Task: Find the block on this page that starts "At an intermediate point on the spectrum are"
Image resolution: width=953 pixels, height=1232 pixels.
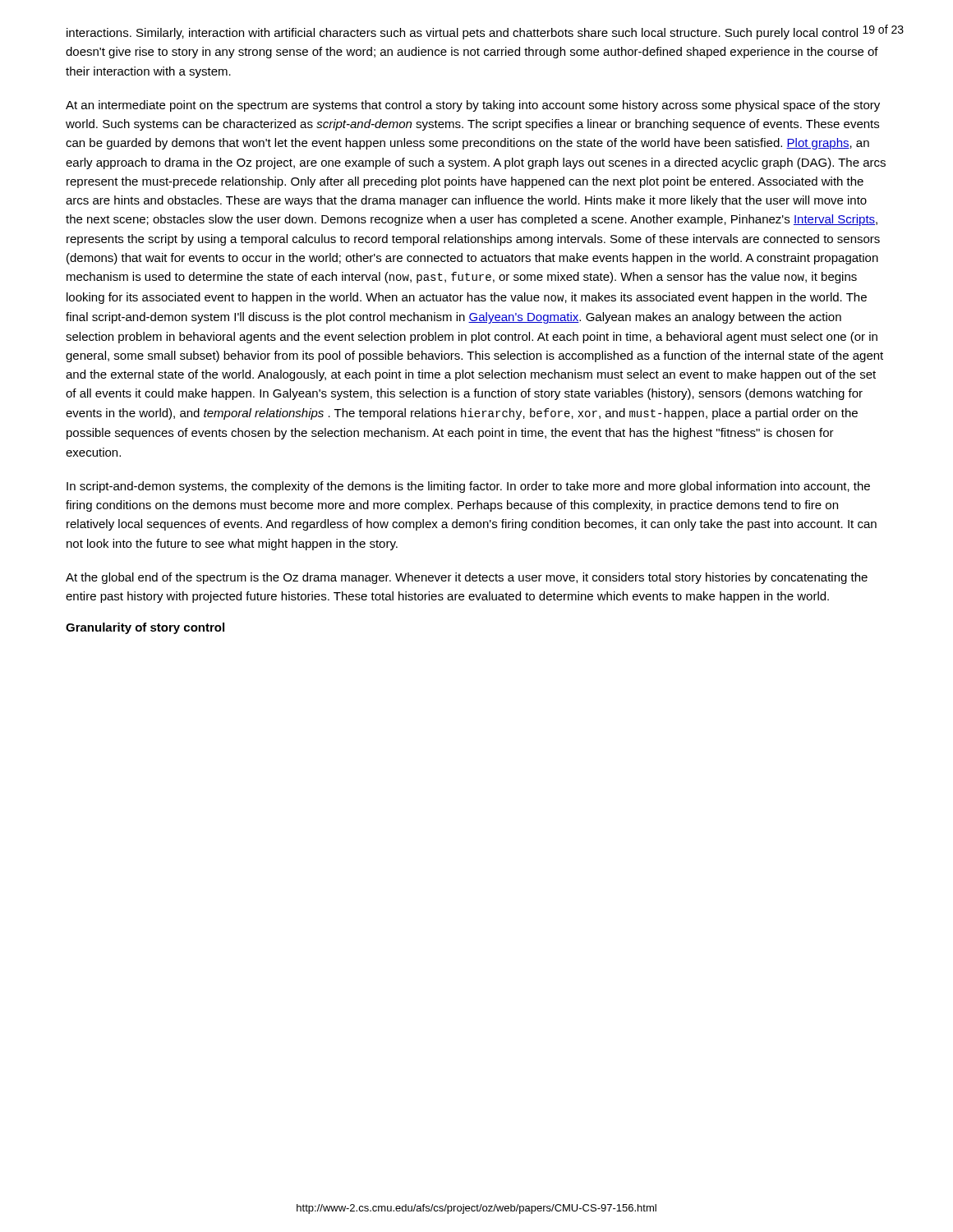Action: (476, 278)
